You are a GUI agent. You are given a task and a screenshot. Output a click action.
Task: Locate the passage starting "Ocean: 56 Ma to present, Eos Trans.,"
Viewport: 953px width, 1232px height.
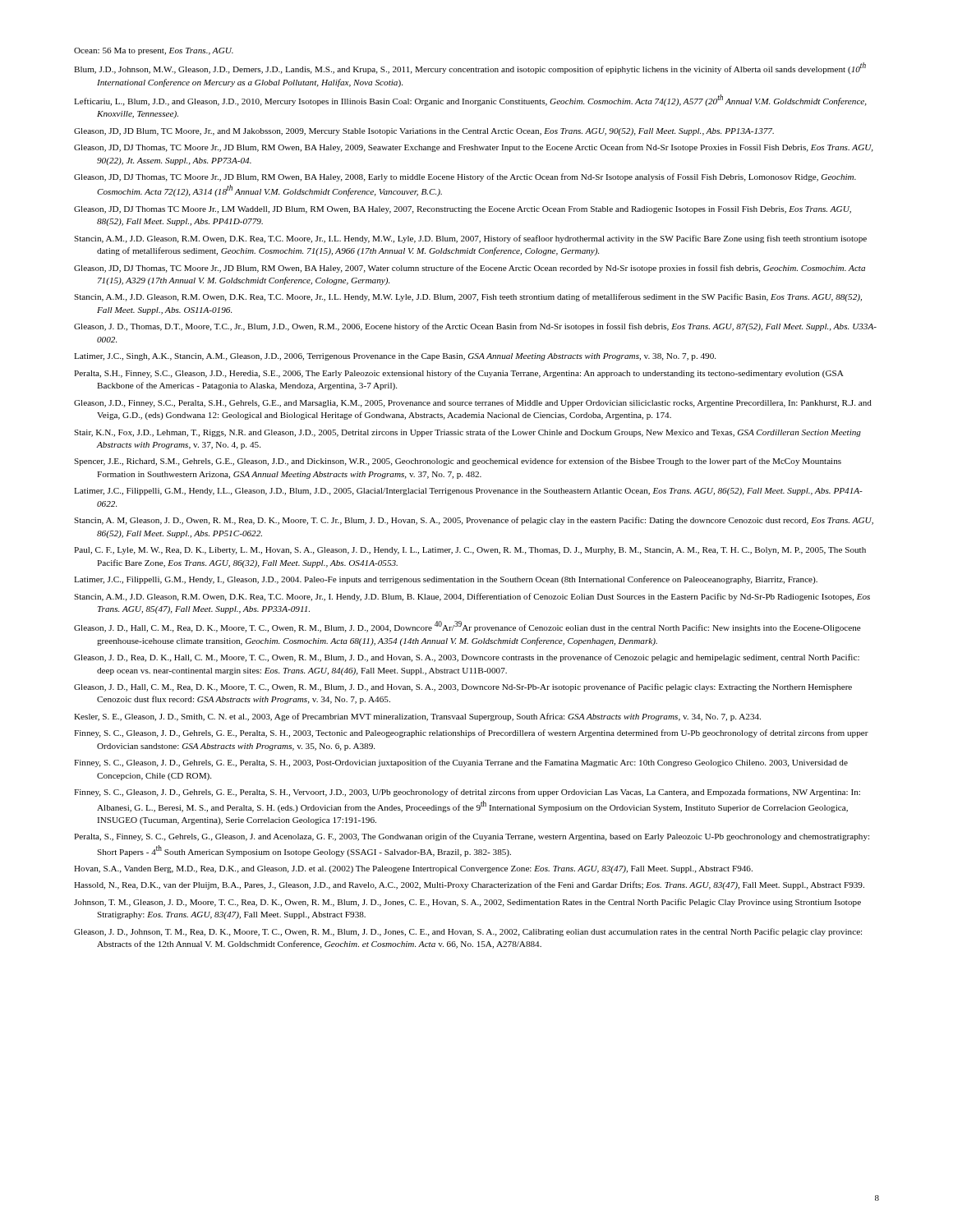pos(154,50)
